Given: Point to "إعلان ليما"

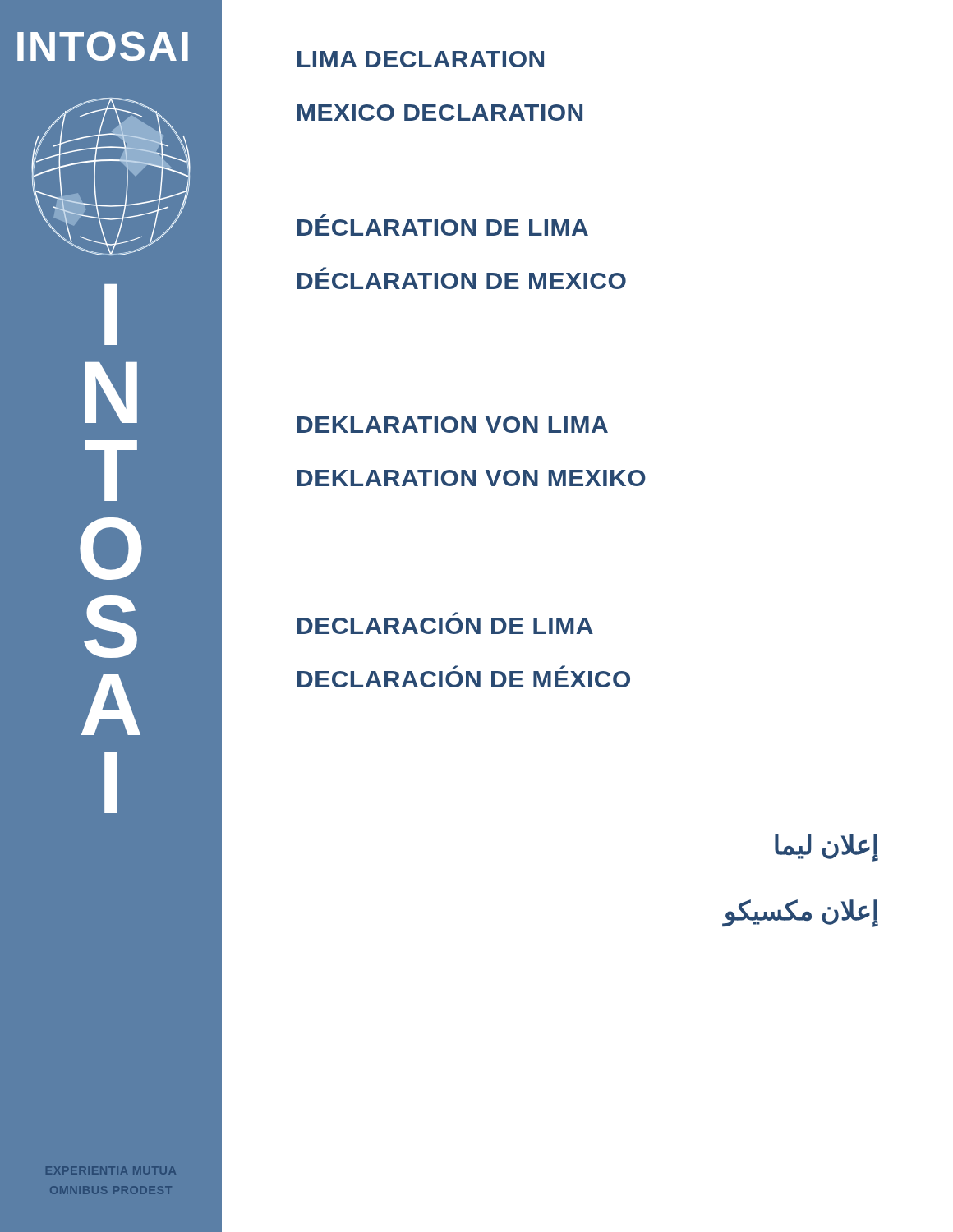Looking at the screenshot, I should point(826,845).
